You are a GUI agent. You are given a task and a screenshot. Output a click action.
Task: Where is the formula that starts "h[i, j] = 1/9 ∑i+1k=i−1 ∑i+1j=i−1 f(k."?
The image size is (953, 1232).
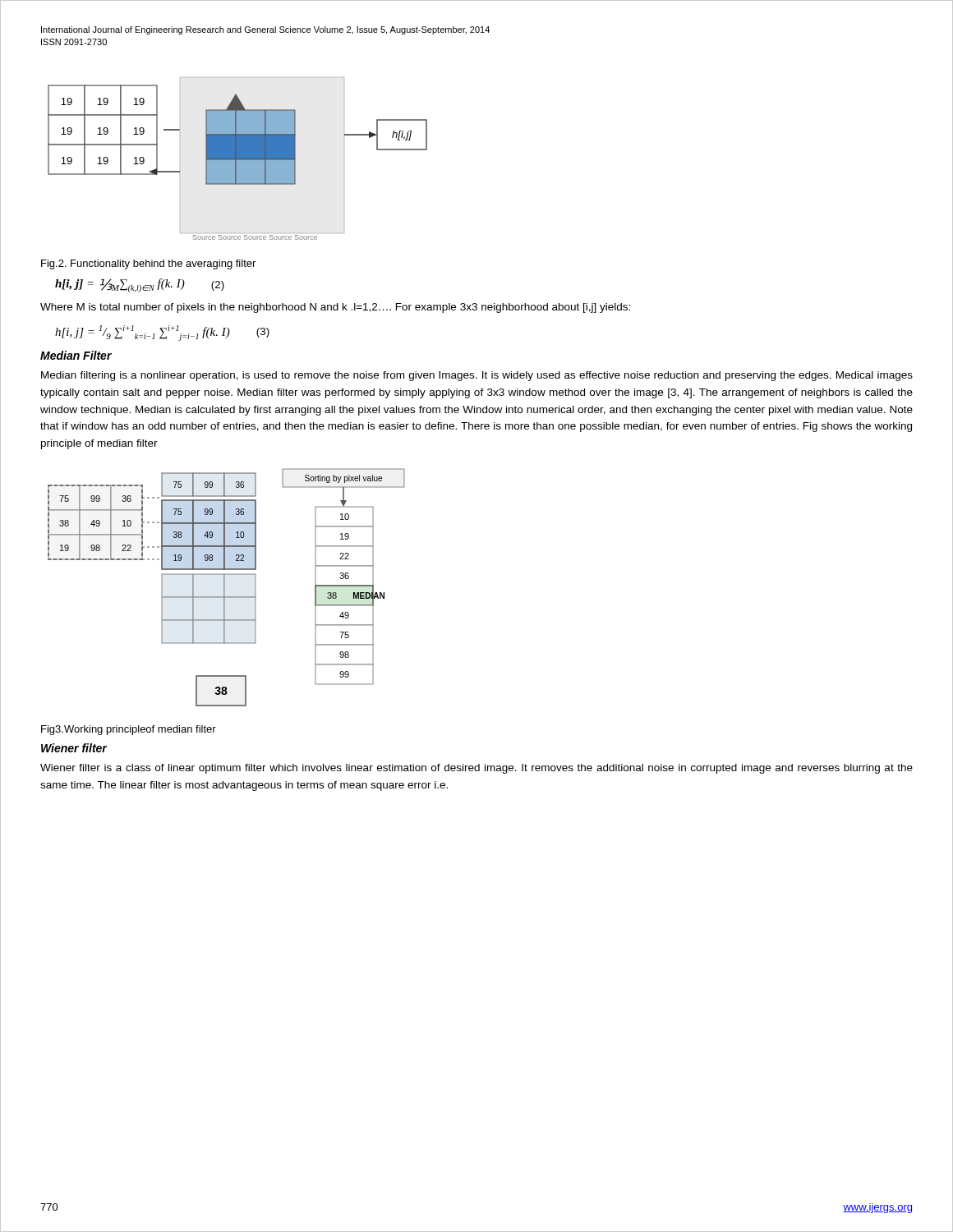pos(162,332)
